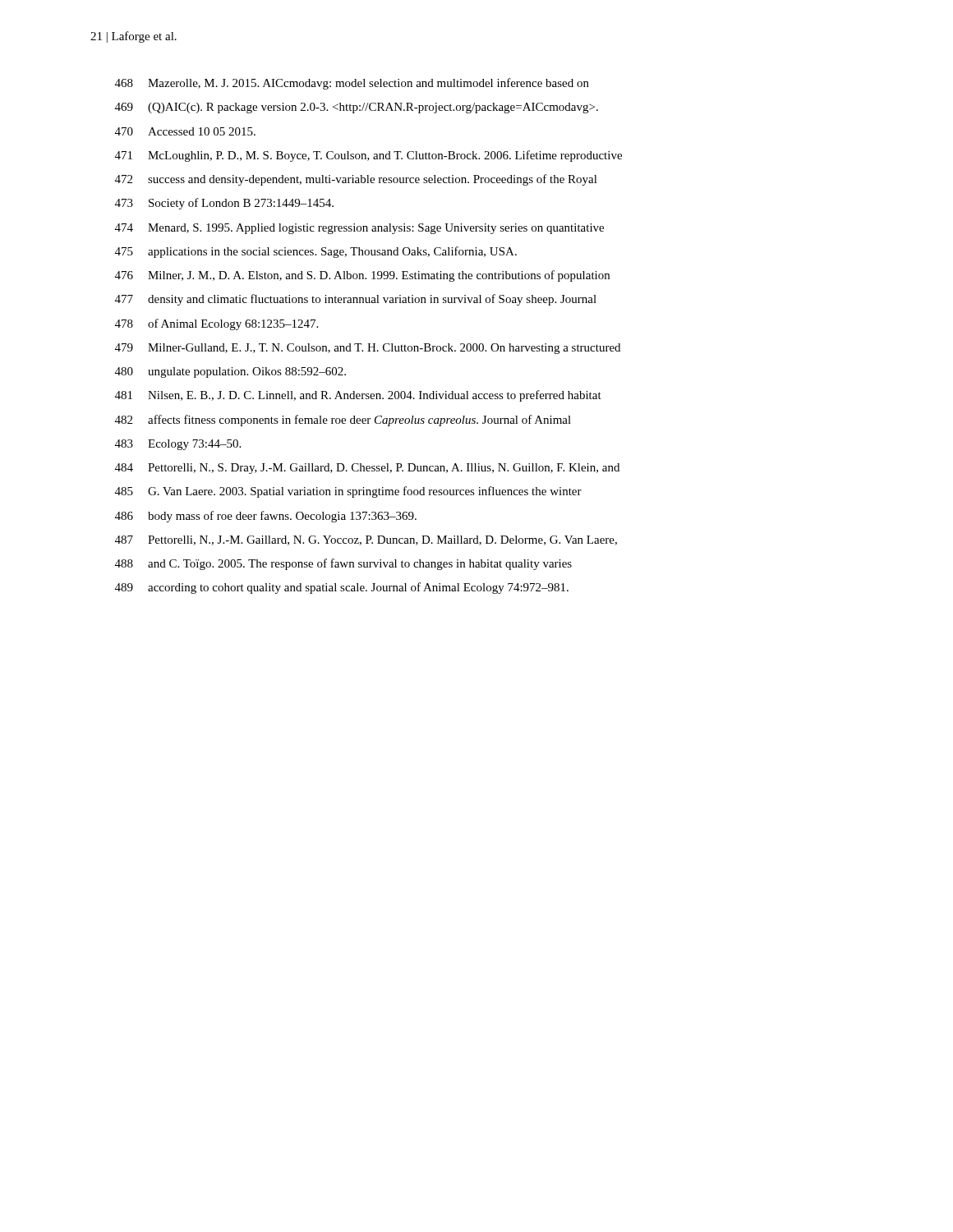Image resolution: width=953 pixels, height=1232 pixels.
Task: Find the block on this page that starts "471 McLoughlin, P. D., M."
Action: click(x=476, y=156)
